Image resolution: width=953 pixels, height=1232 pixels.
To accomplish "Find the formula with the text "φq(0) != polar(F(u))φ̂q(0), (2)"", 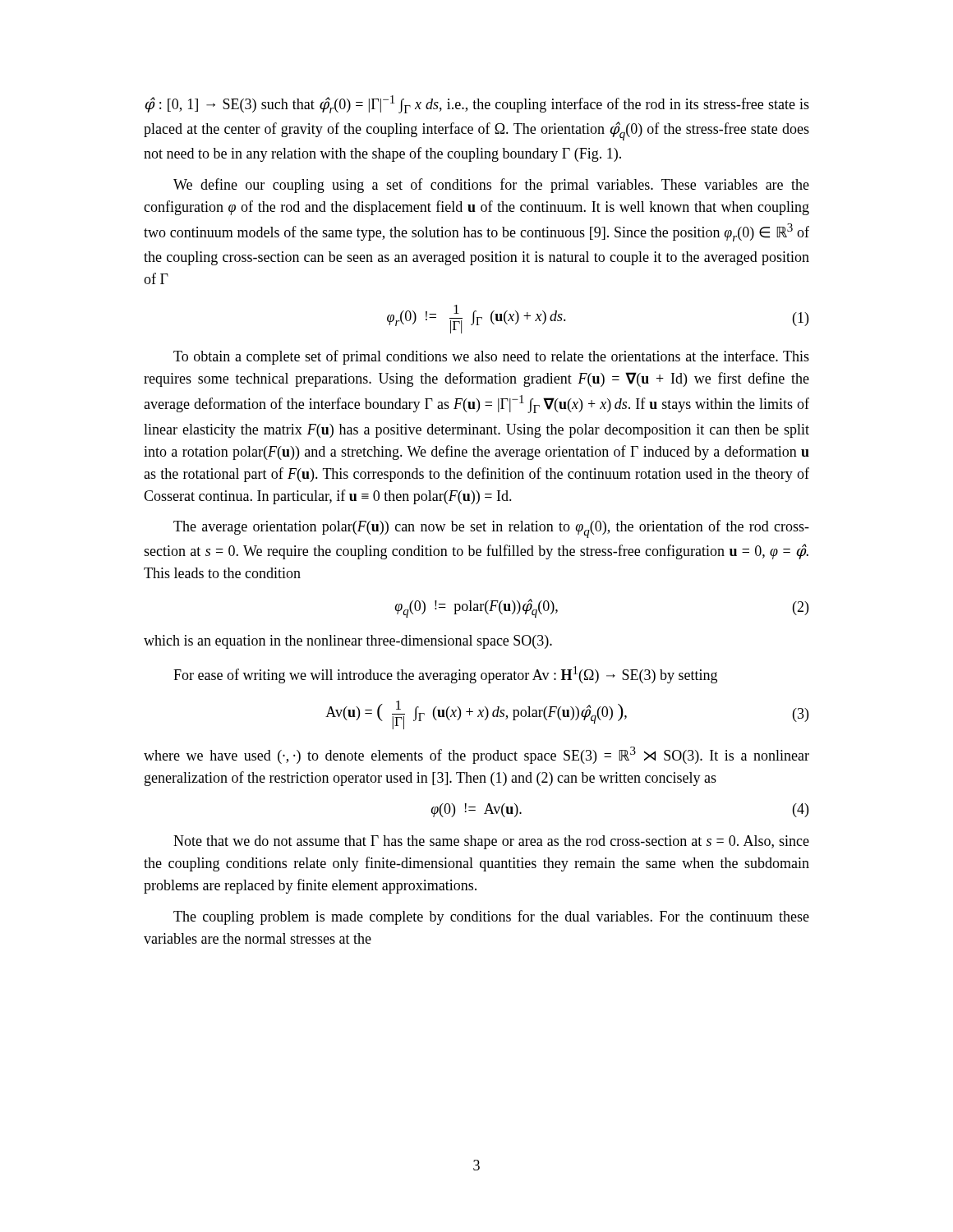I will tap(476, 607).
